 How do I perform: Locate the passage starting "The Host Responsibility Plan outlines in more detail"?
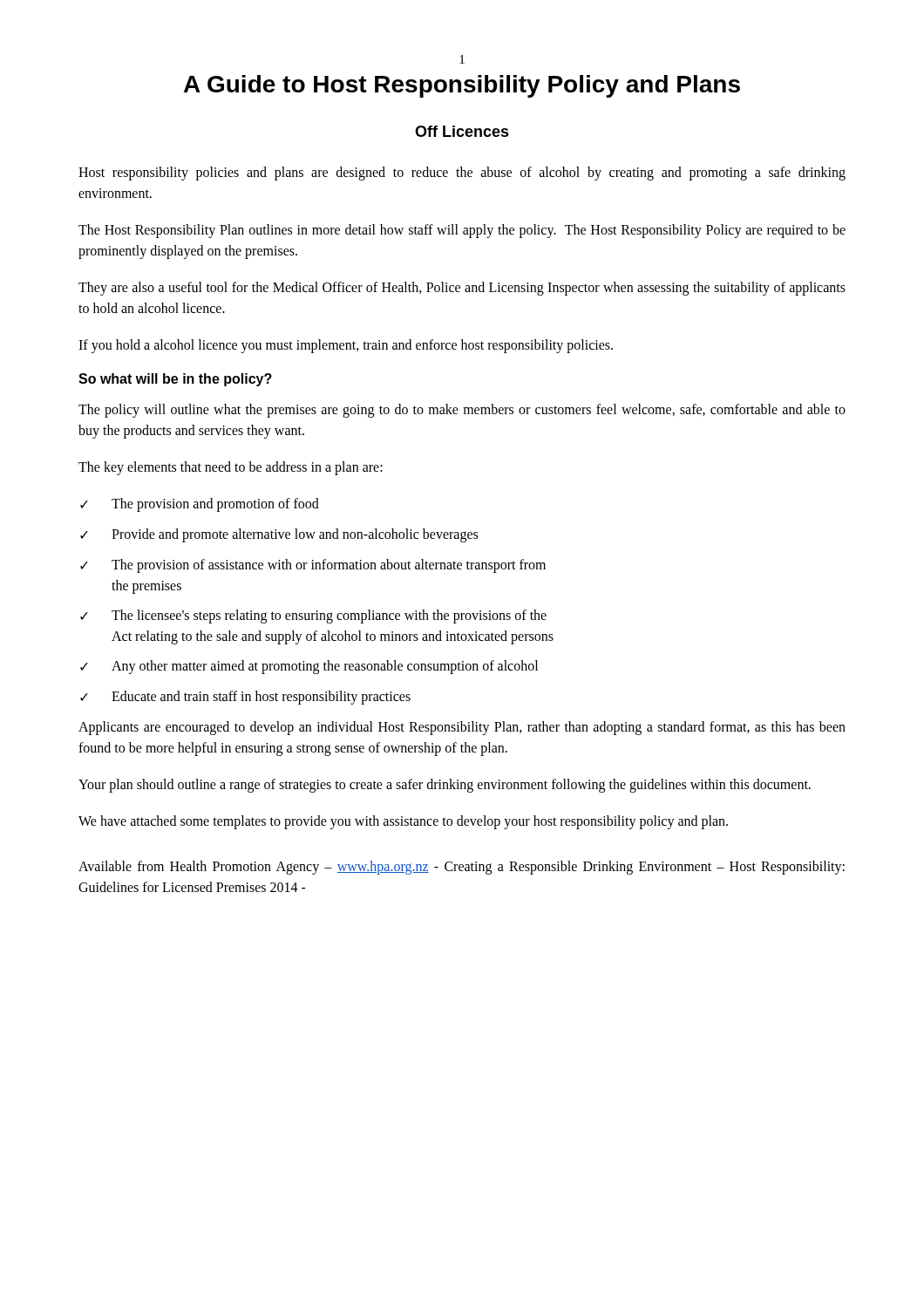[462, 240]
